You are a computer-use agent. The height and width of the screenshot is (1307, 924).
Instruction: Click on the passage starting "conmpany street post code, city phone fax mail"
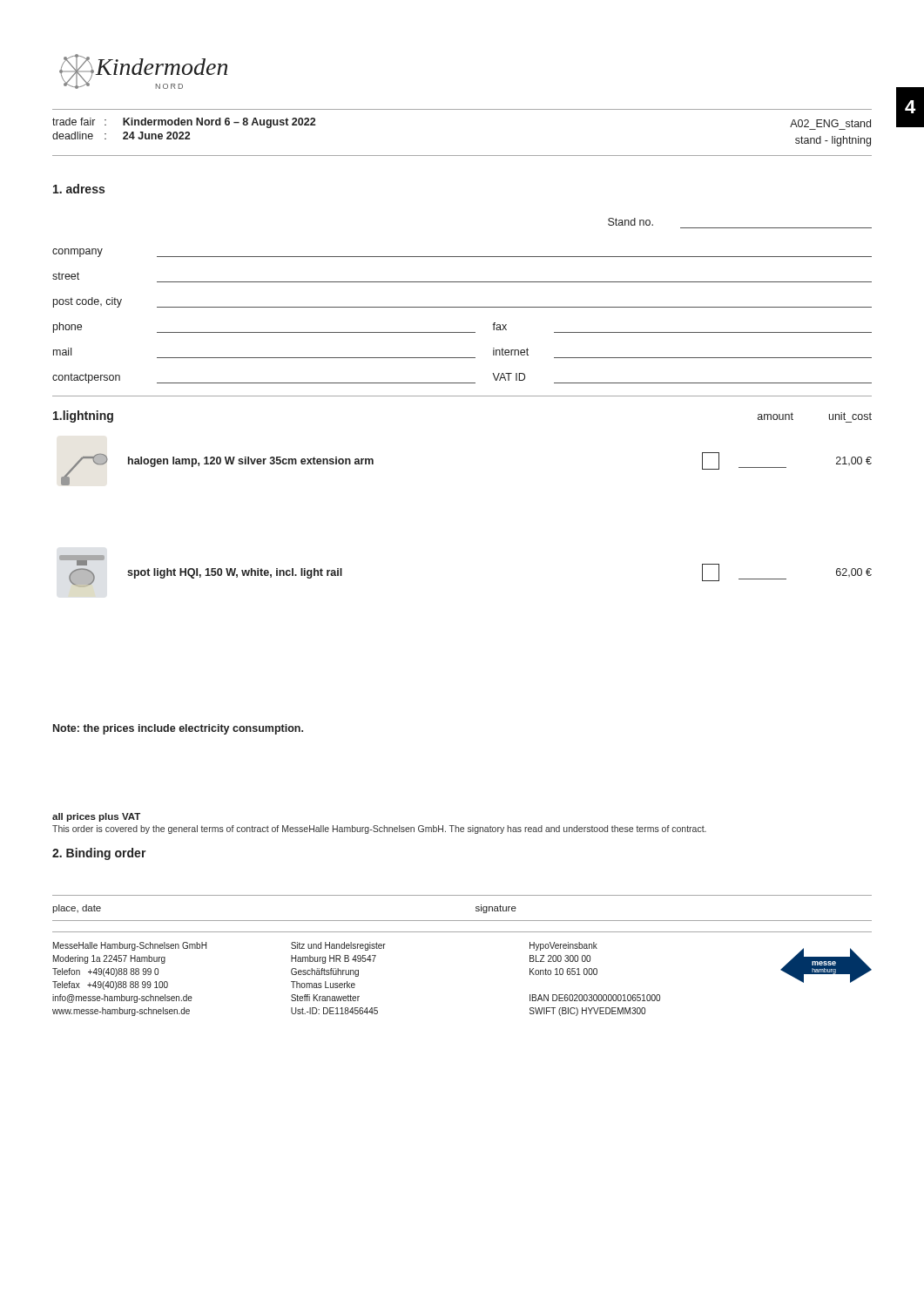[462, 312]
